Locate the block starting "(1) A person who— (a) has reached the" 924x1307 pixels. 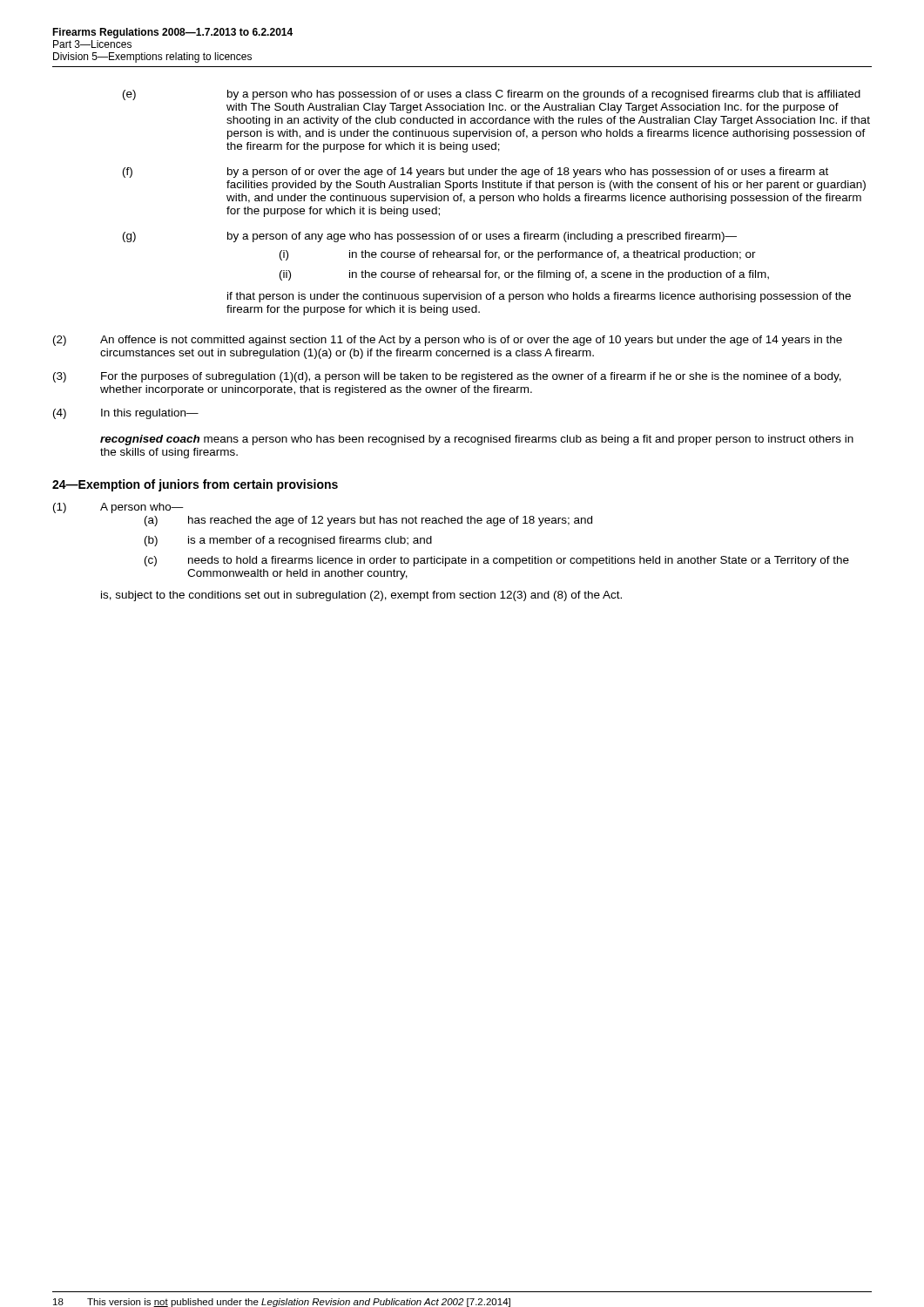tap(462, 555)
